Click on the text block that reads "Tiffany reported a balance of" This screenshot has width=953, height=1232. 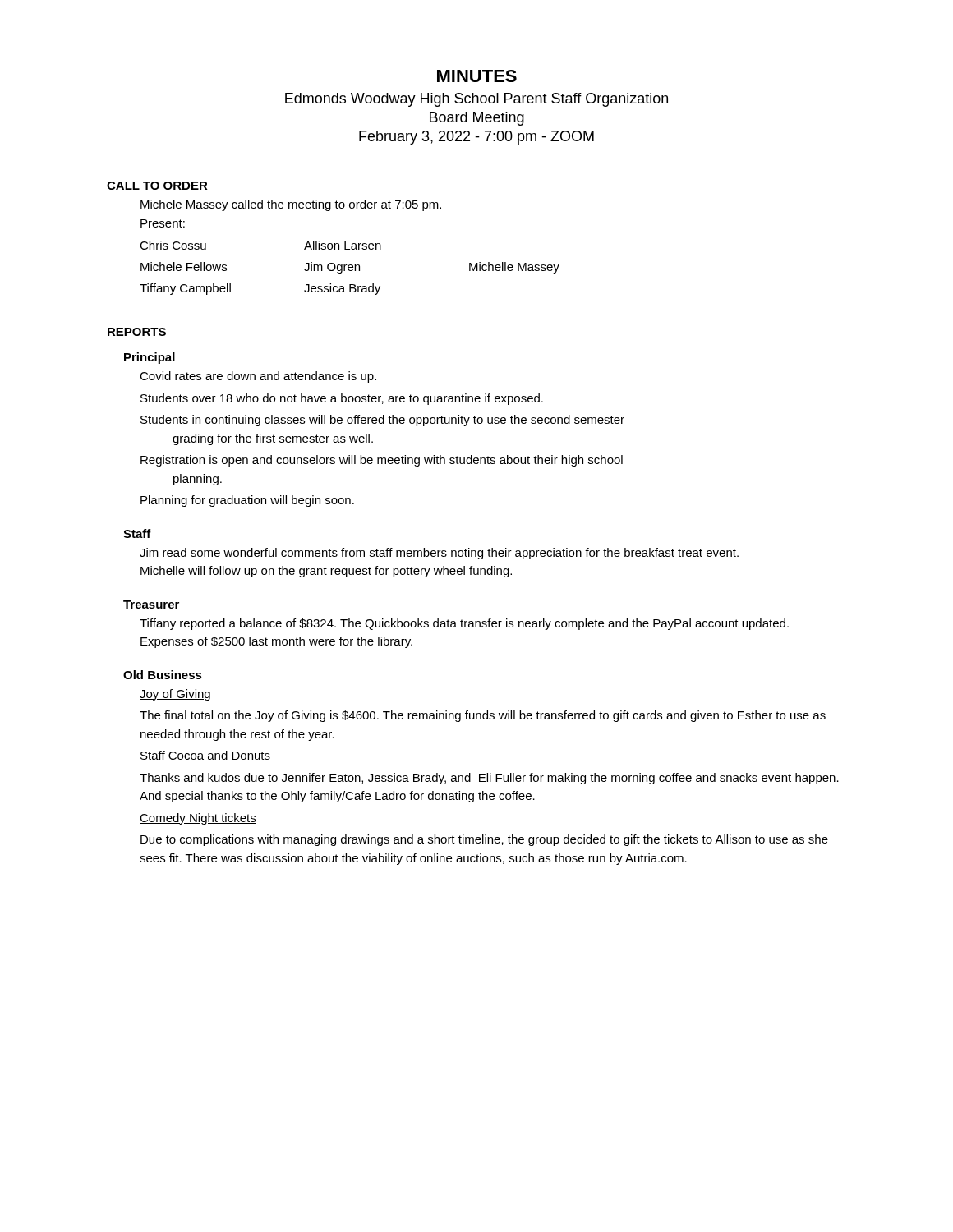(465, 632)
